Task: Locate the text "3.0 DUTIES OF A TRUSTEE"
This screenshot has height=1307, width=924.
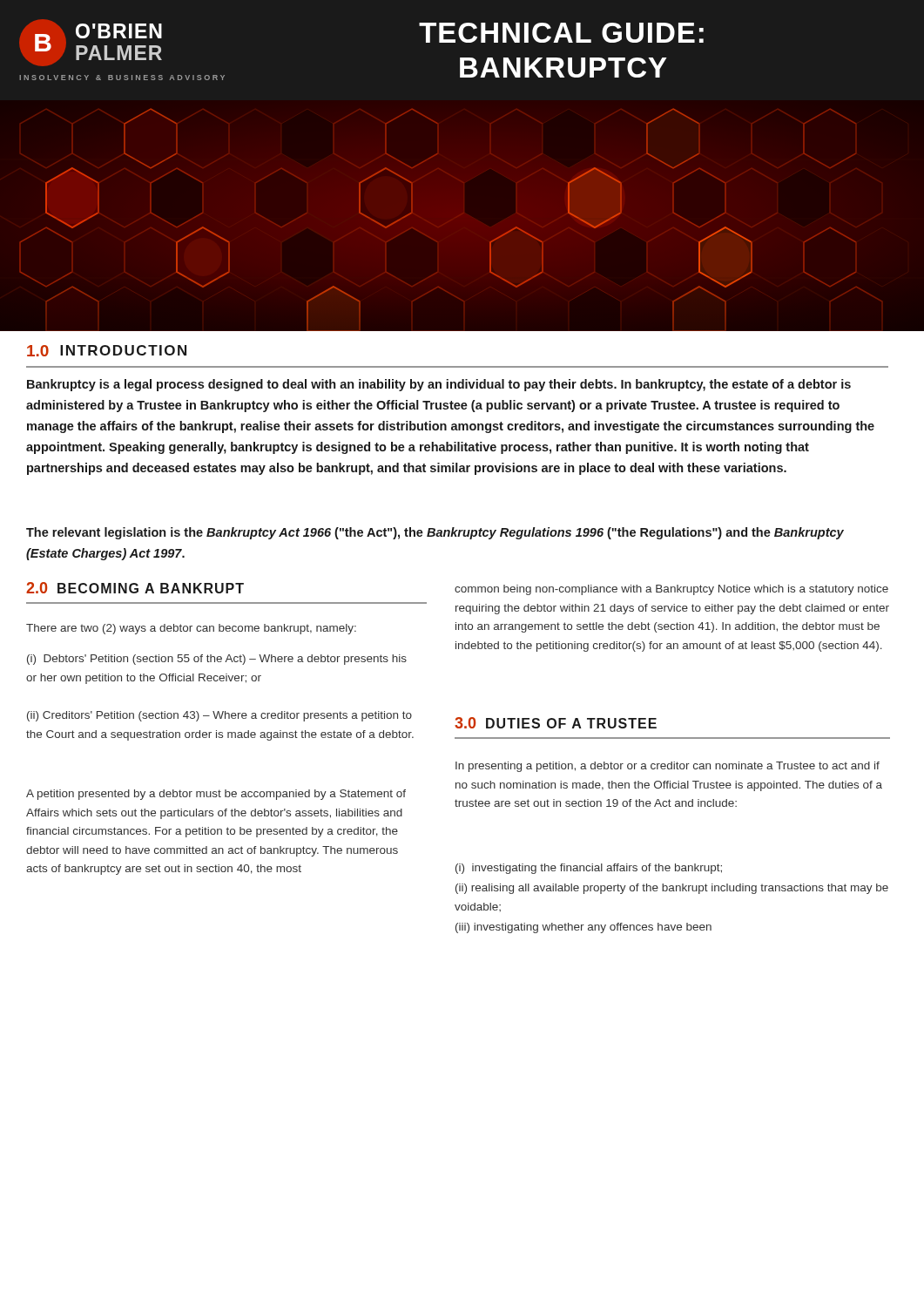Action: (672, 727)
